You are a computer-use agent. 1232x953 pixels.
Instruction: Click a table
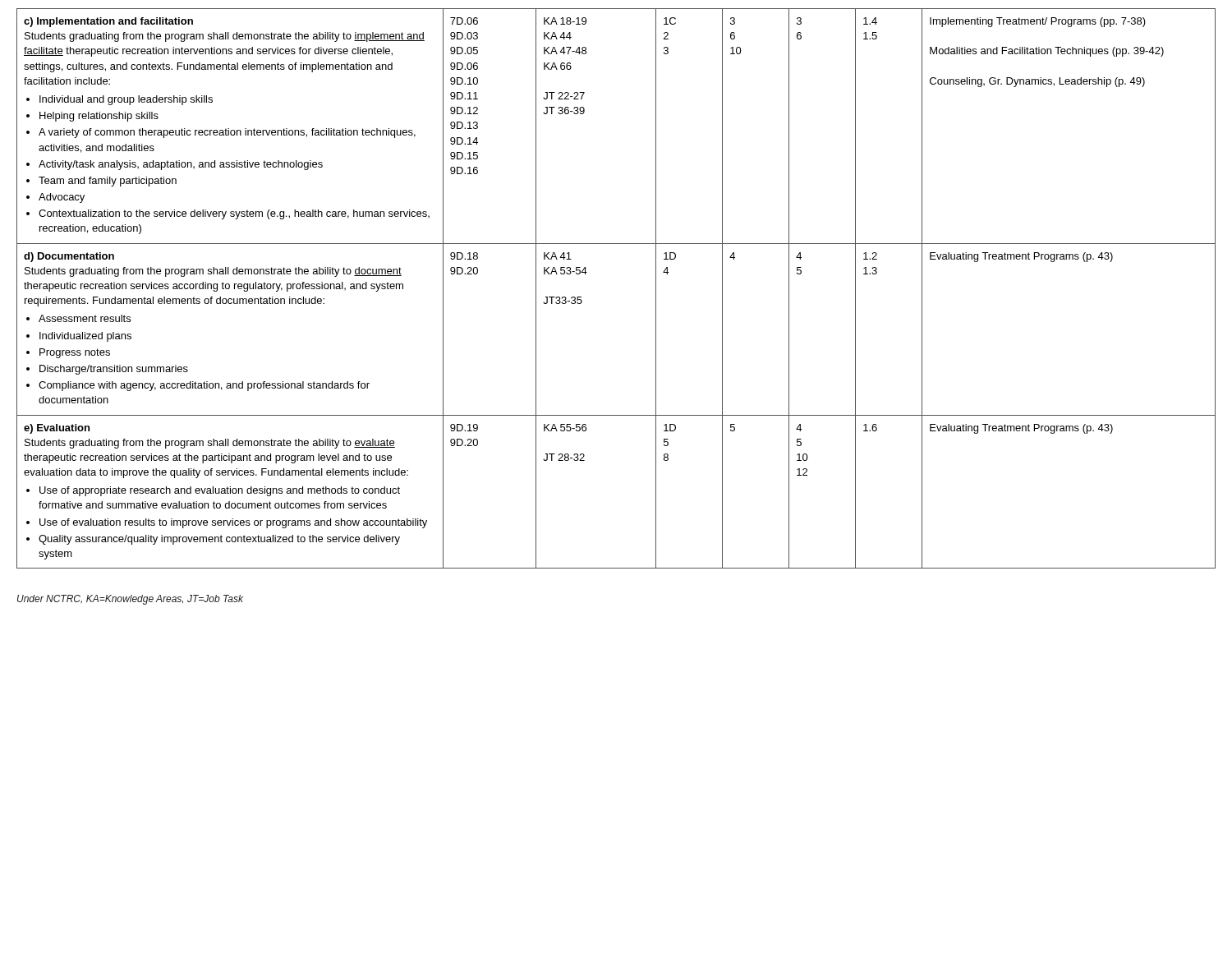coord(616,288)
